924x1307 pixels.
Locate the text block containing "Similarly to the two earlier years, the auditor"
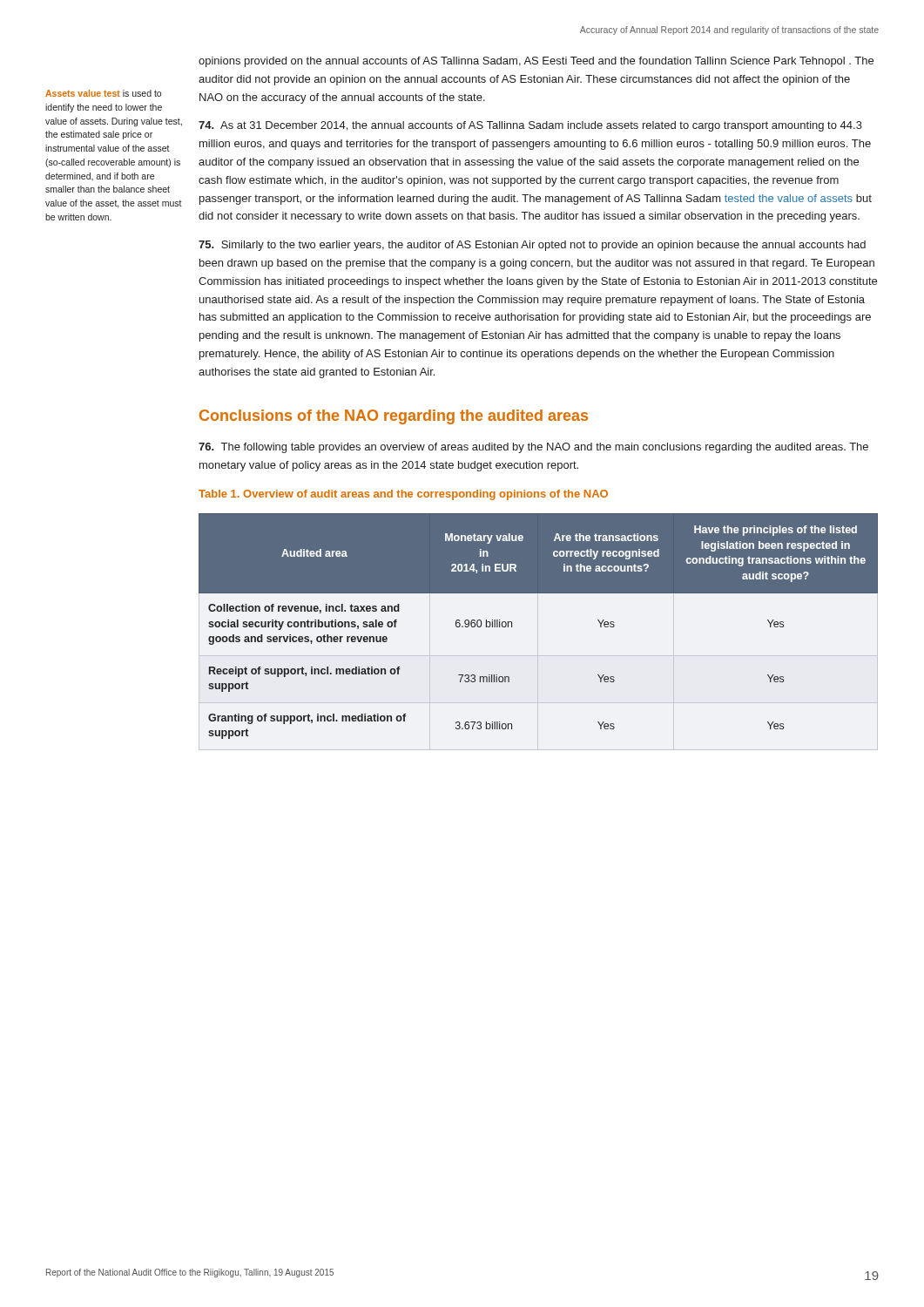pos(538,309)
